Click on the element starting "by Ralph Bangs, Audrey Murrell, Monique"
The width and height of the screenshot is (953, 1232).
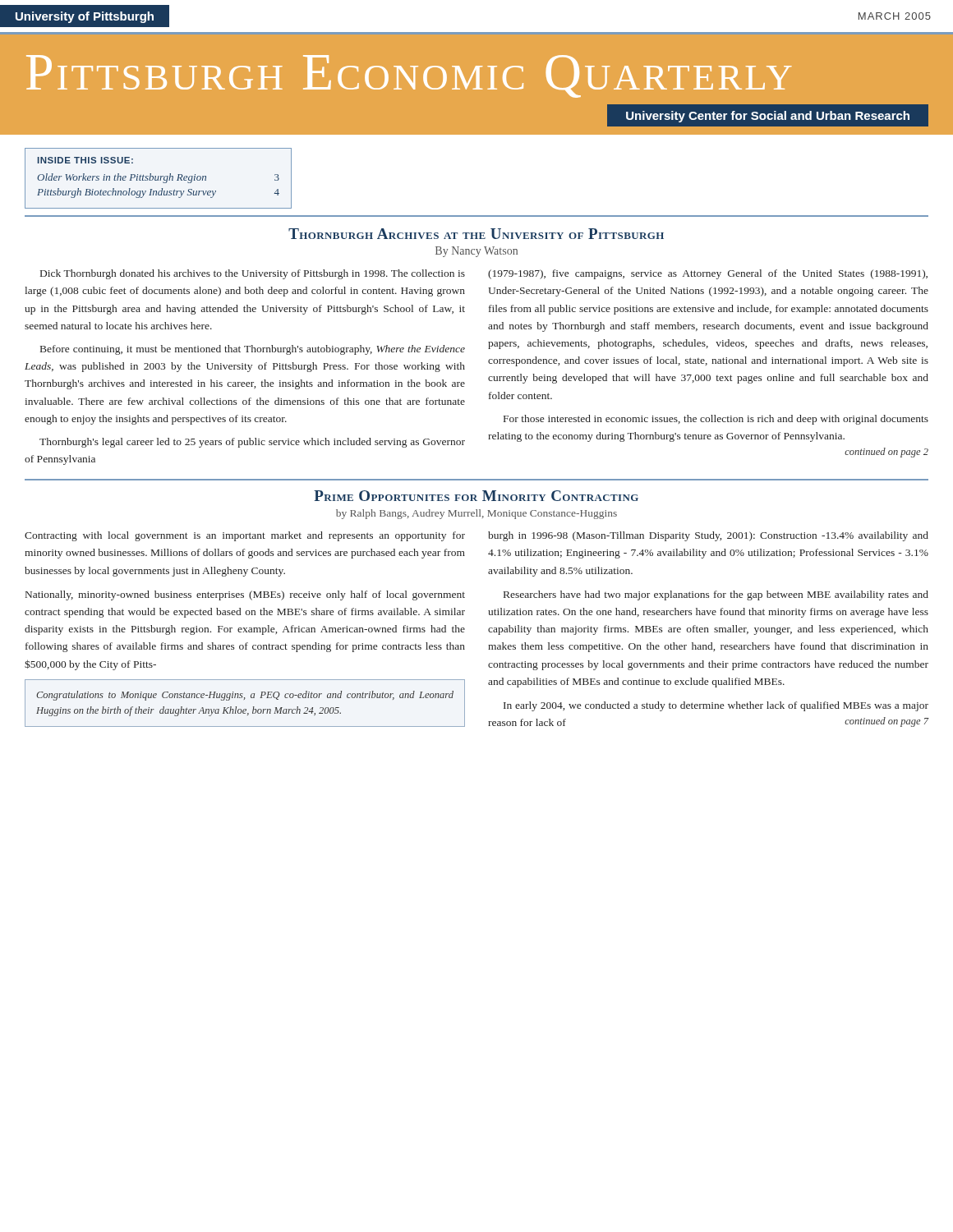476,513
